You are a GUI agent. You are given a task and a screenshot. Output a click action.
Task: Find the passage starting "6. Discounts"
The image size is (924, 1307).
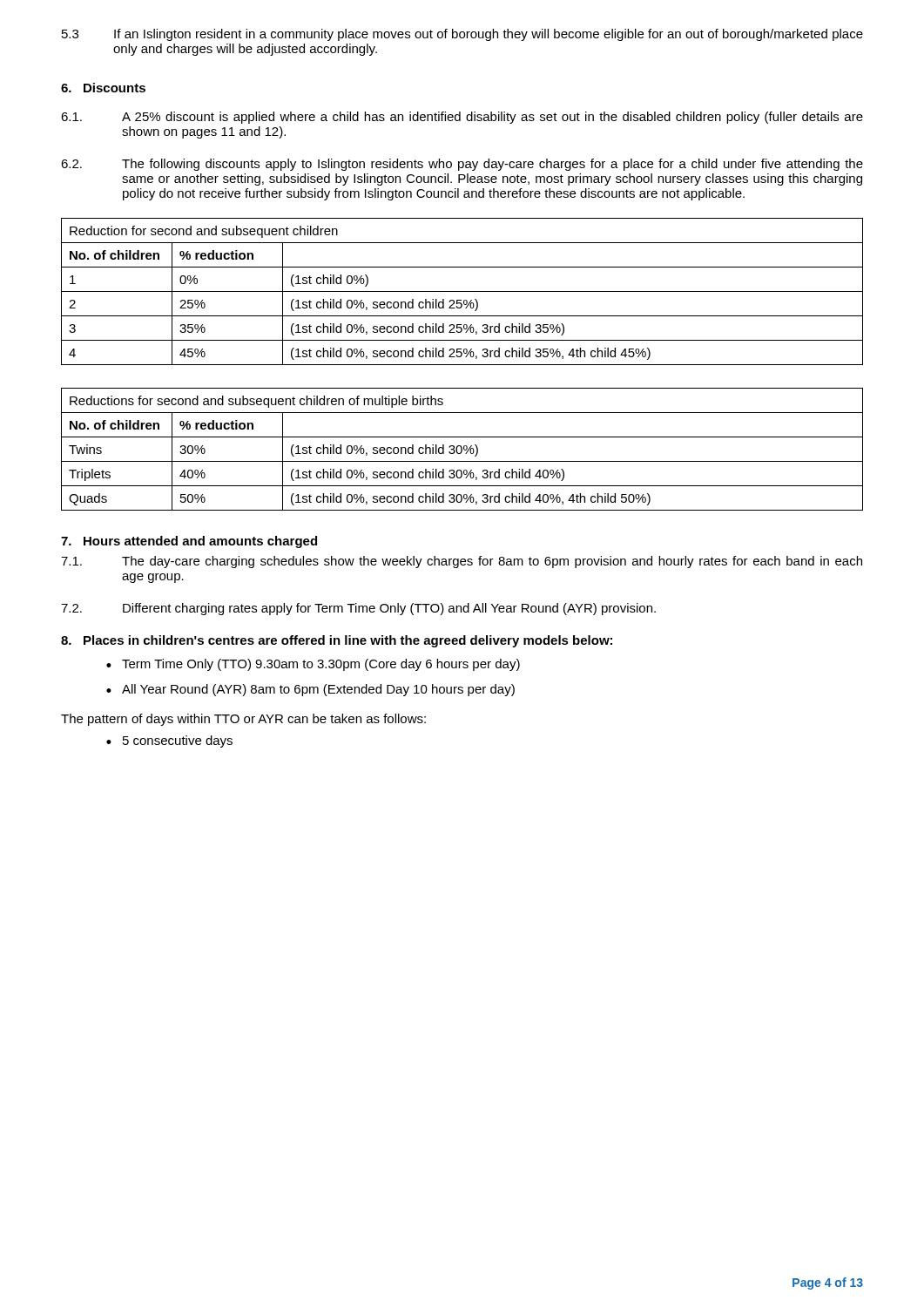pyautogui.click(x=103, y=88)
